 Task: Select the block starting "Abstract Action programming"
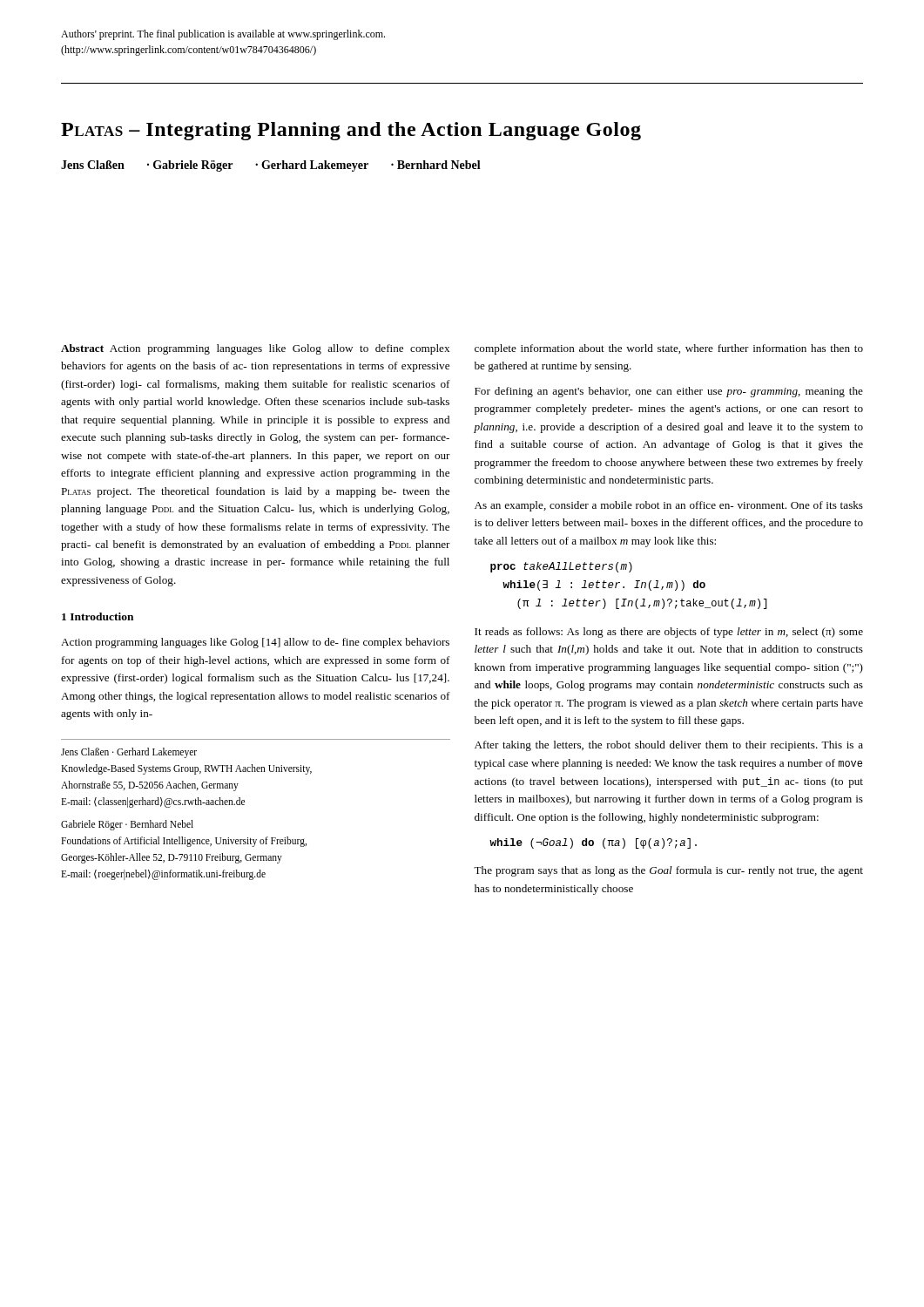[x=255, y=464]
